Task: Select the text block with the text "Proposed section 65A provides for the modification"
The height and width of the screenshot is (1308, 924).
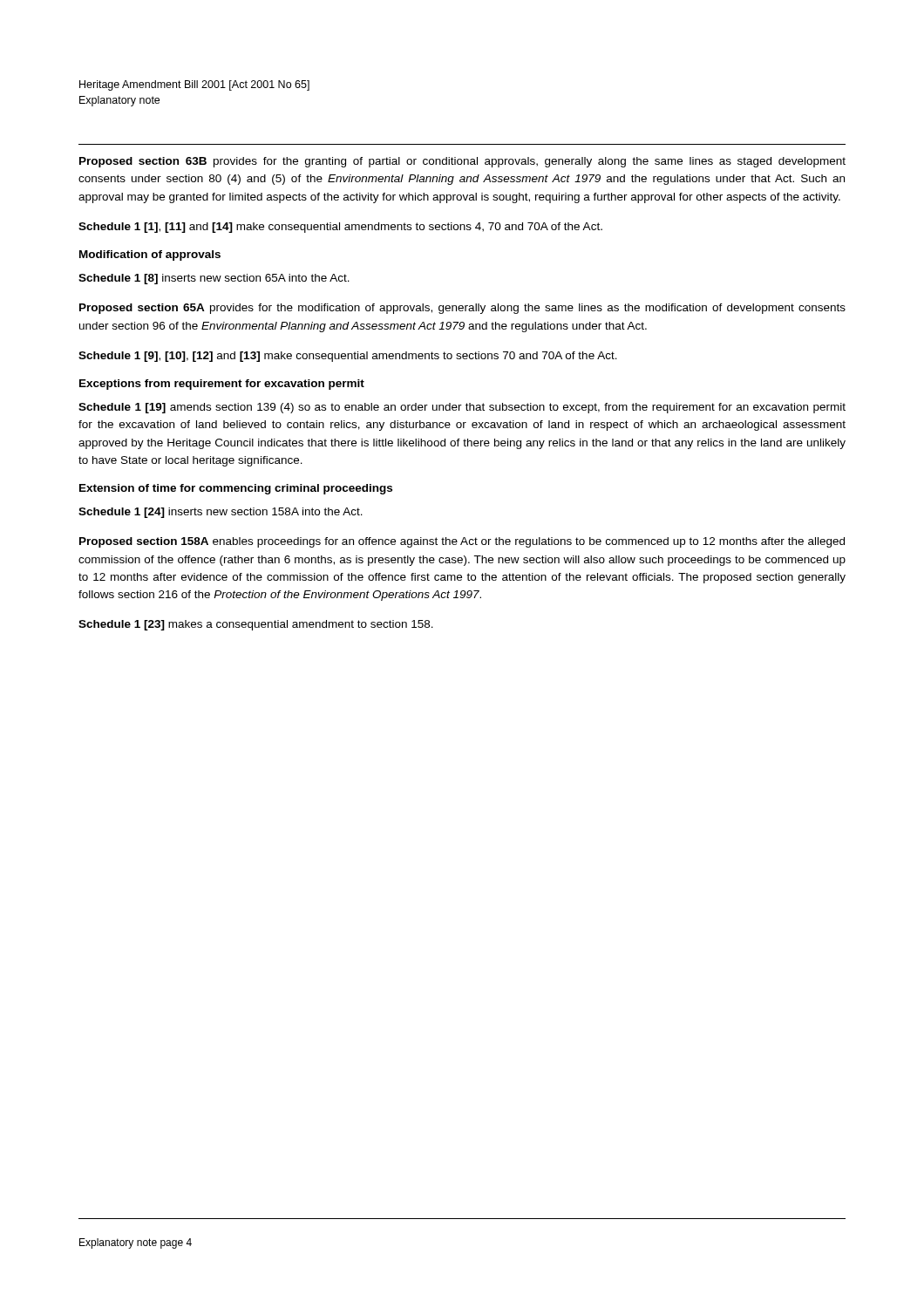Action: [462, 316]
